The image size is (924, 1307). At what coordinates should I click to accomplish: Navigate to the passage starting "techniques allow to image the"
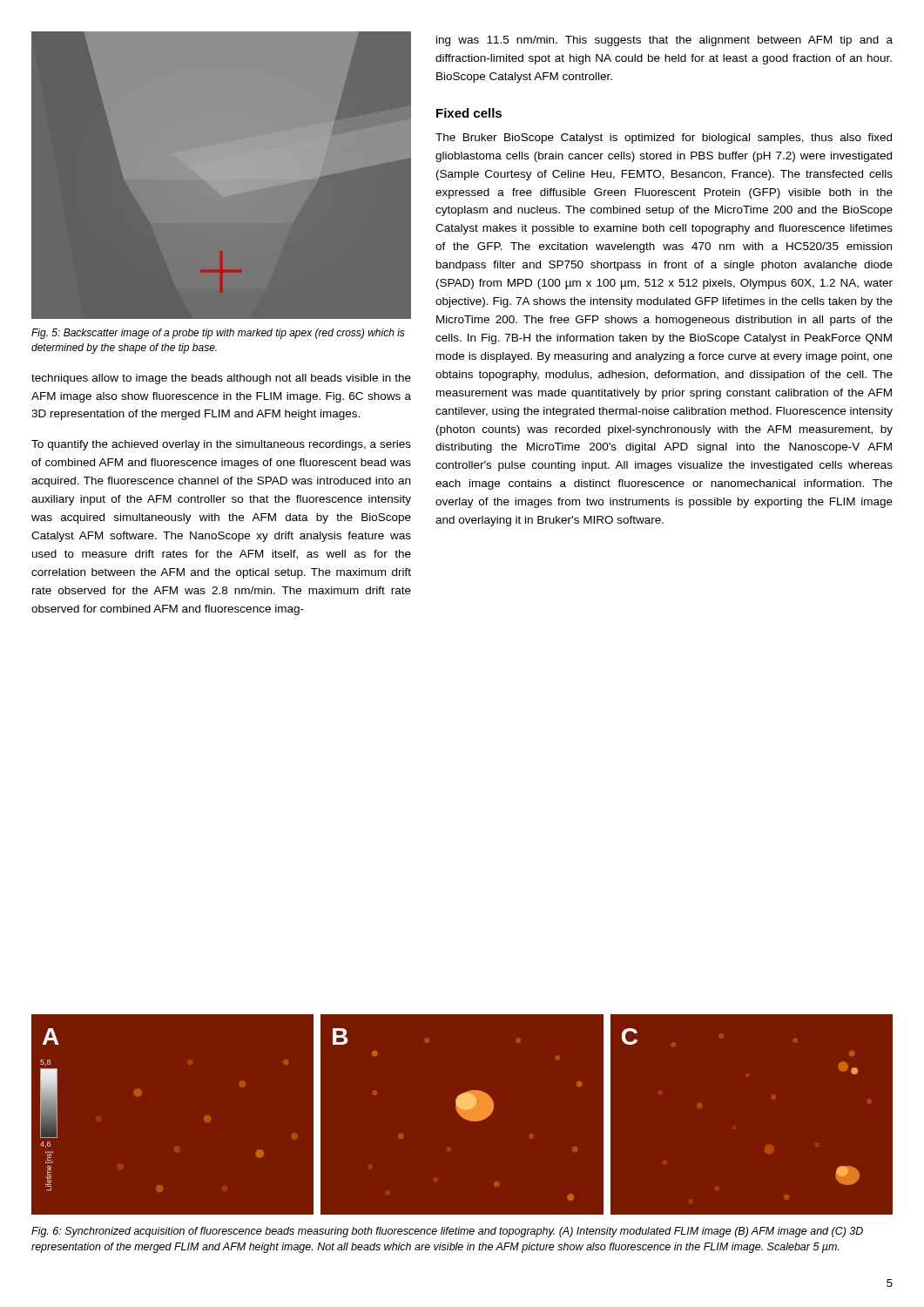point(221,396)
